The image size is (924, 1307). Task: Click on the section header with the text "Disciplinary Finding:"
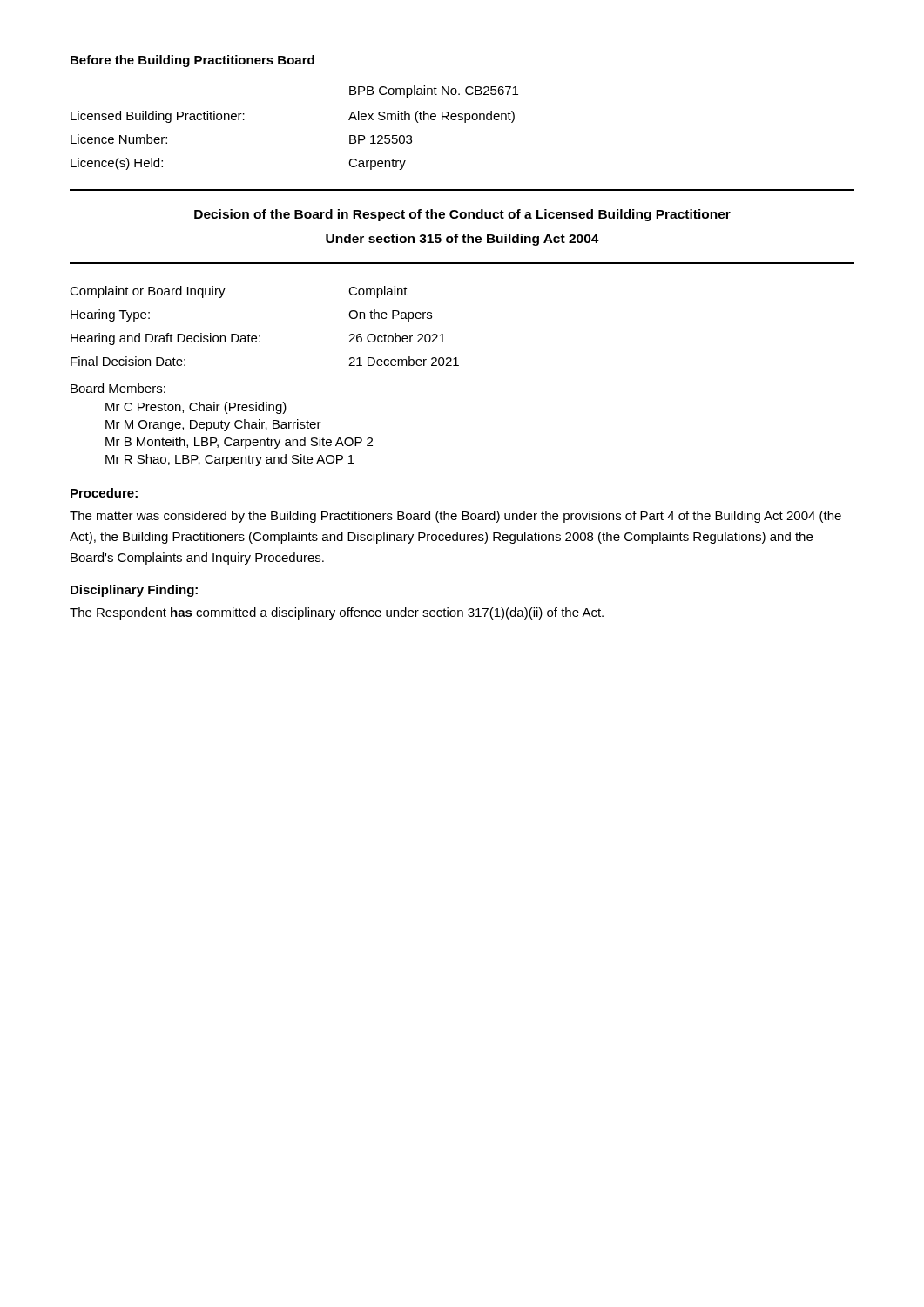point(134,589)
